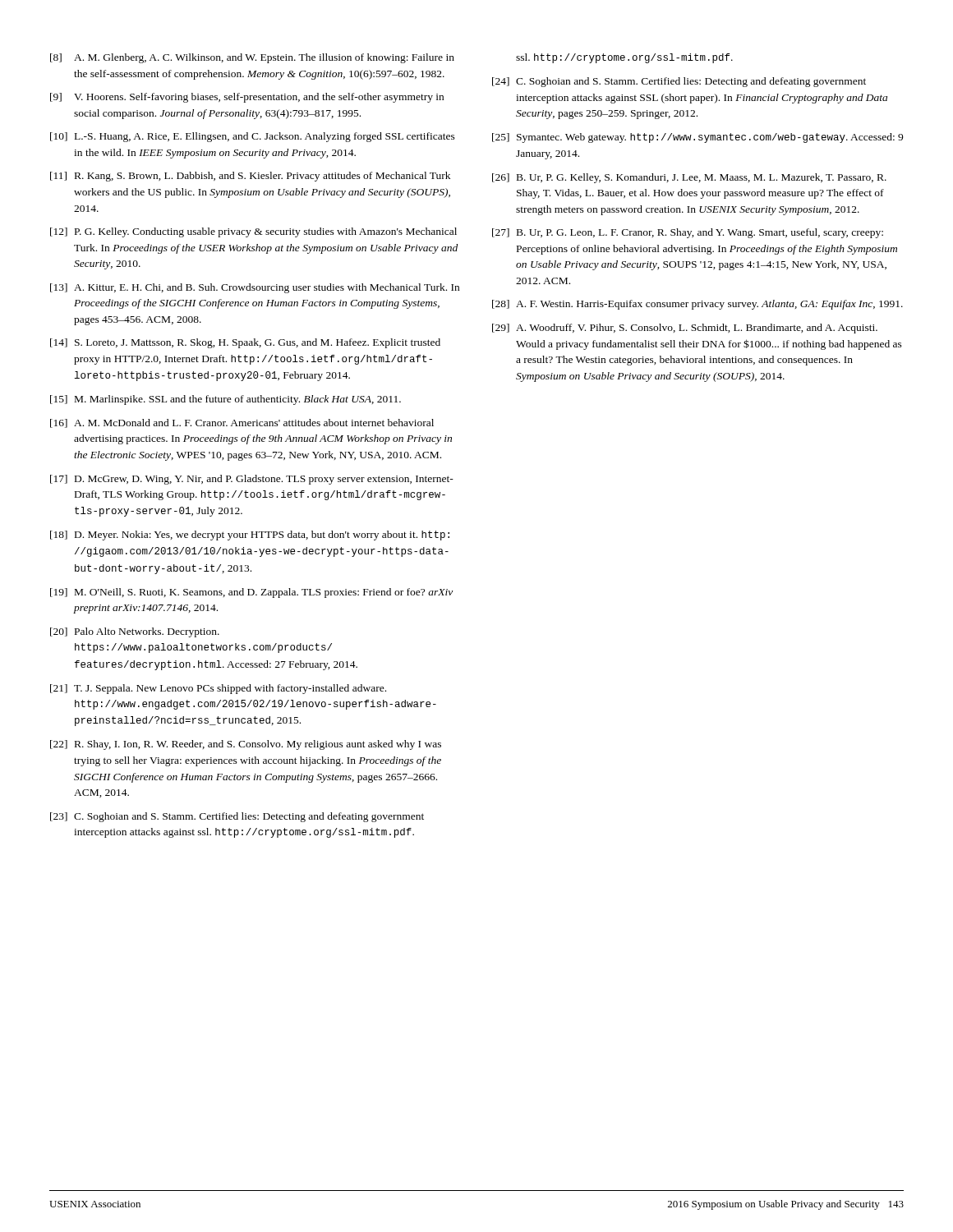Click on the list item containing "[11] R. Kang, S. Brown, L. Dabbish, and"
The width and height of the screenshot is (953, 1232).
coord(255,192)
